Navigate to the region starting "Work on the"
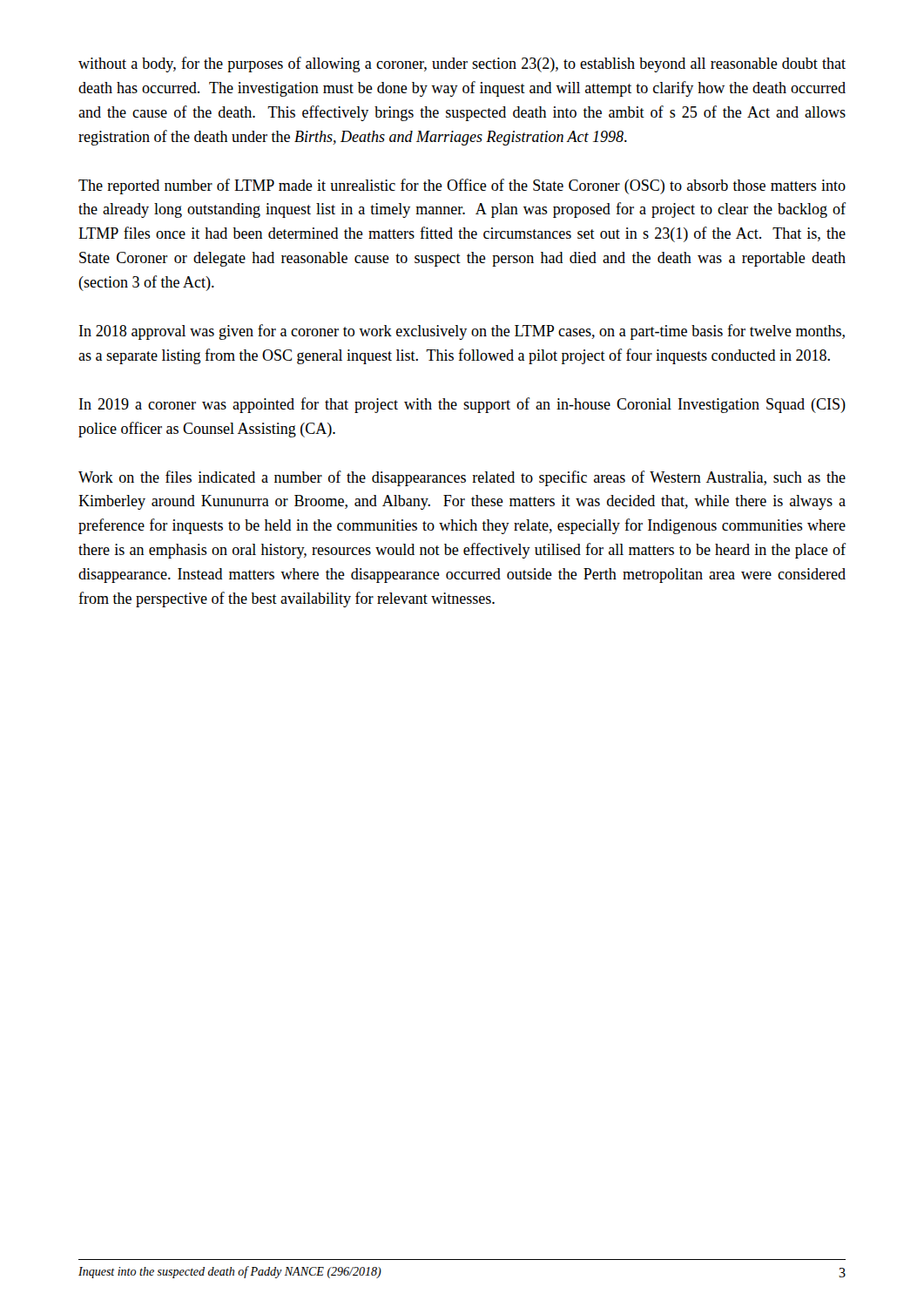Viewport: 924px width, 1307px height. pyautogui.click(x=462, y=538)
